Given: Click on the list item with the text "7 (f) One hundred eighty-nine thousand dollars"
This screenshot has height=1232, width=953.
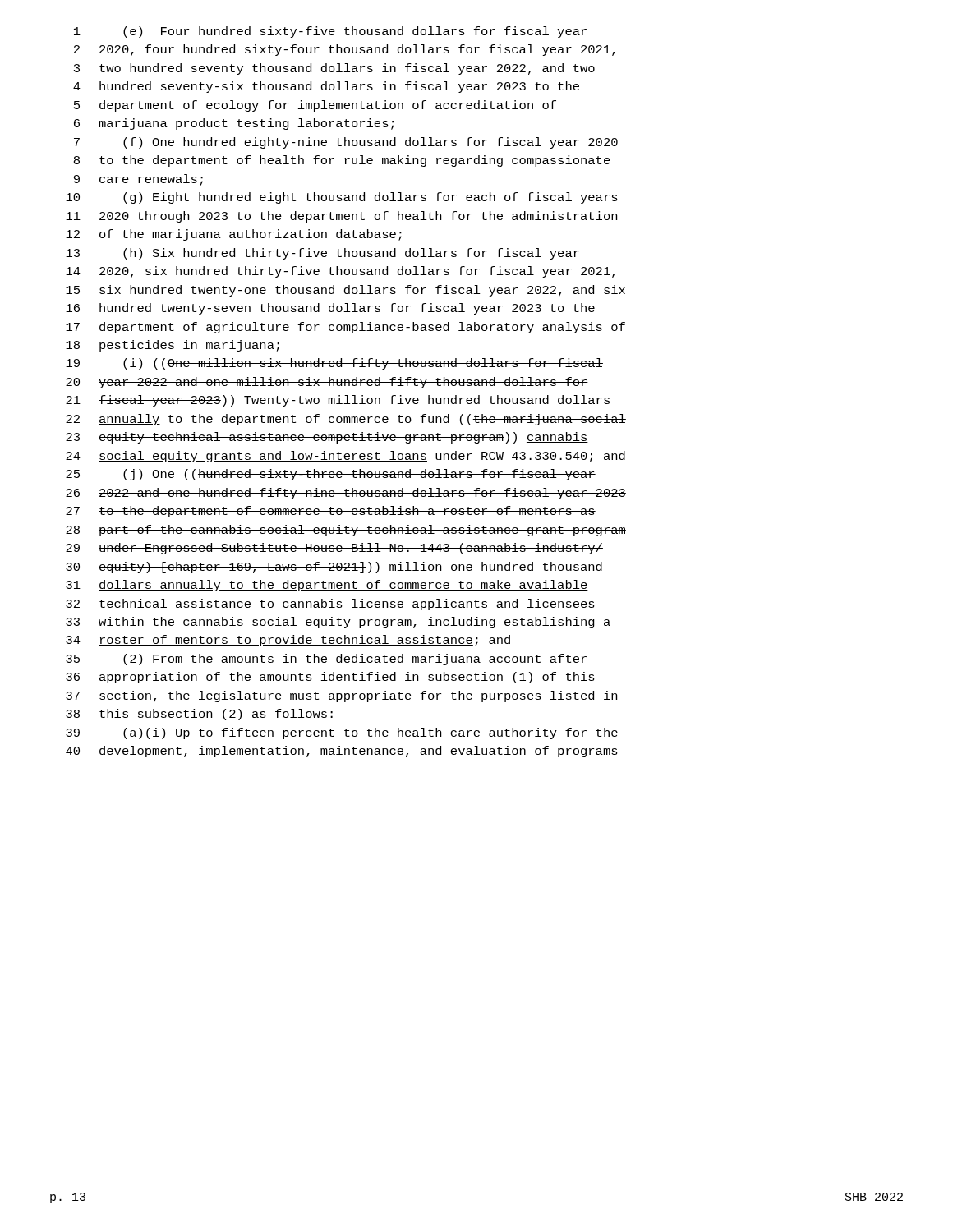Looking at the screenshot, I should click(476, 161).
